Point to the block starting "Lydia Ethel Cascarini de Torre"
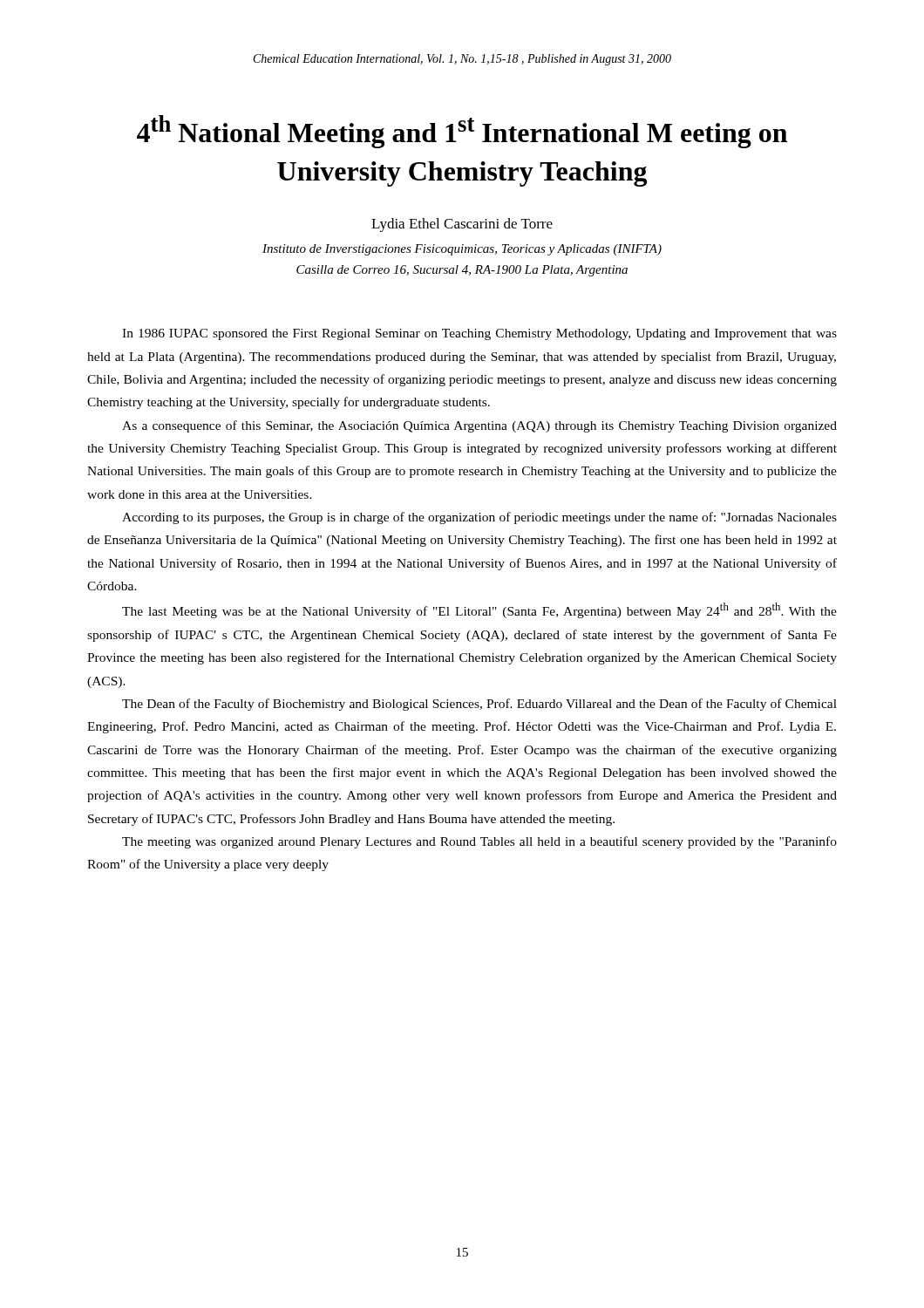The image size is (924, 1308). point(462,224)
